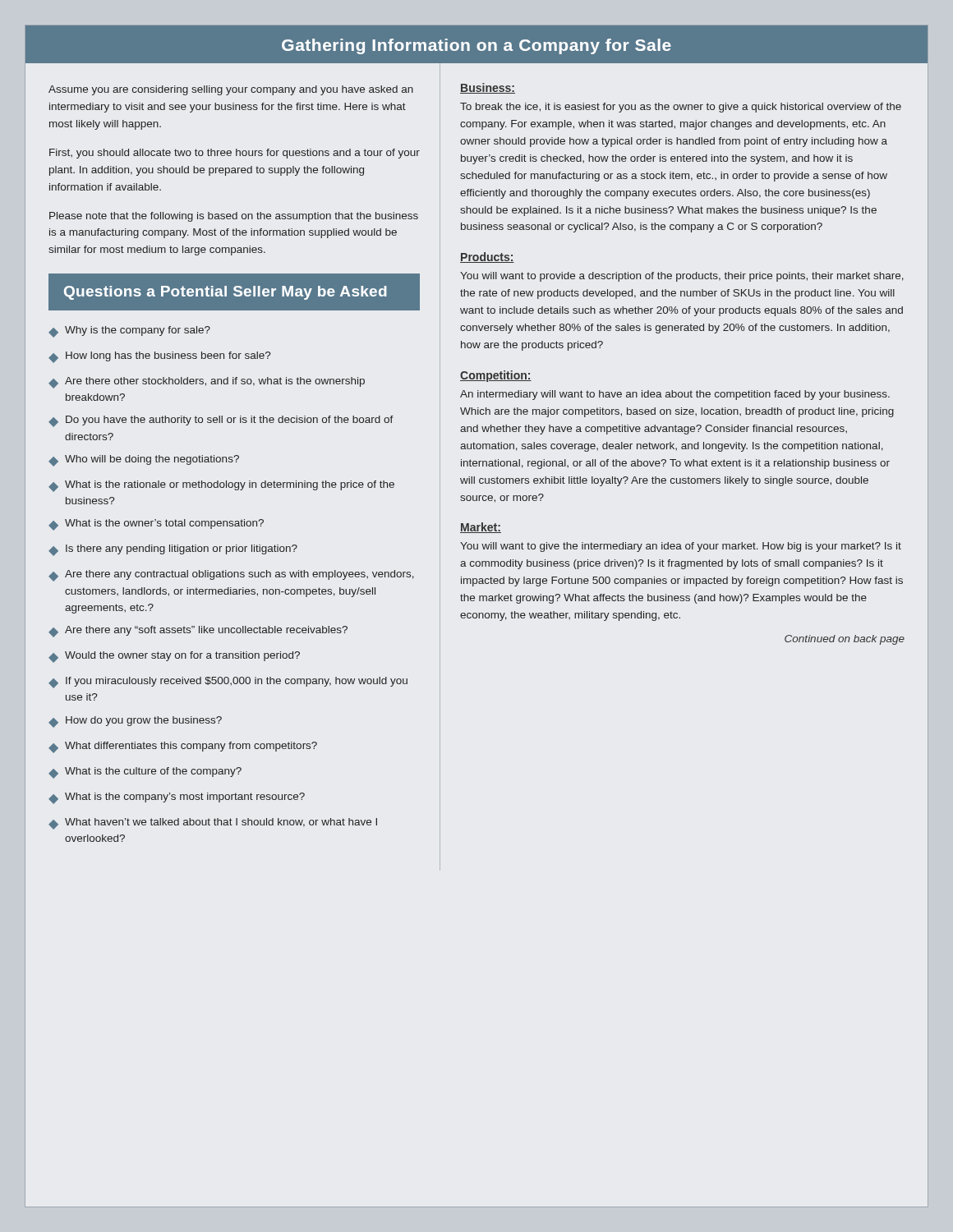Select the list item that says "◆Is there any pending litigation or prior litigation?"
Image resolution: width=953 pixels, height=1232 pixels.
click(173, 551)
